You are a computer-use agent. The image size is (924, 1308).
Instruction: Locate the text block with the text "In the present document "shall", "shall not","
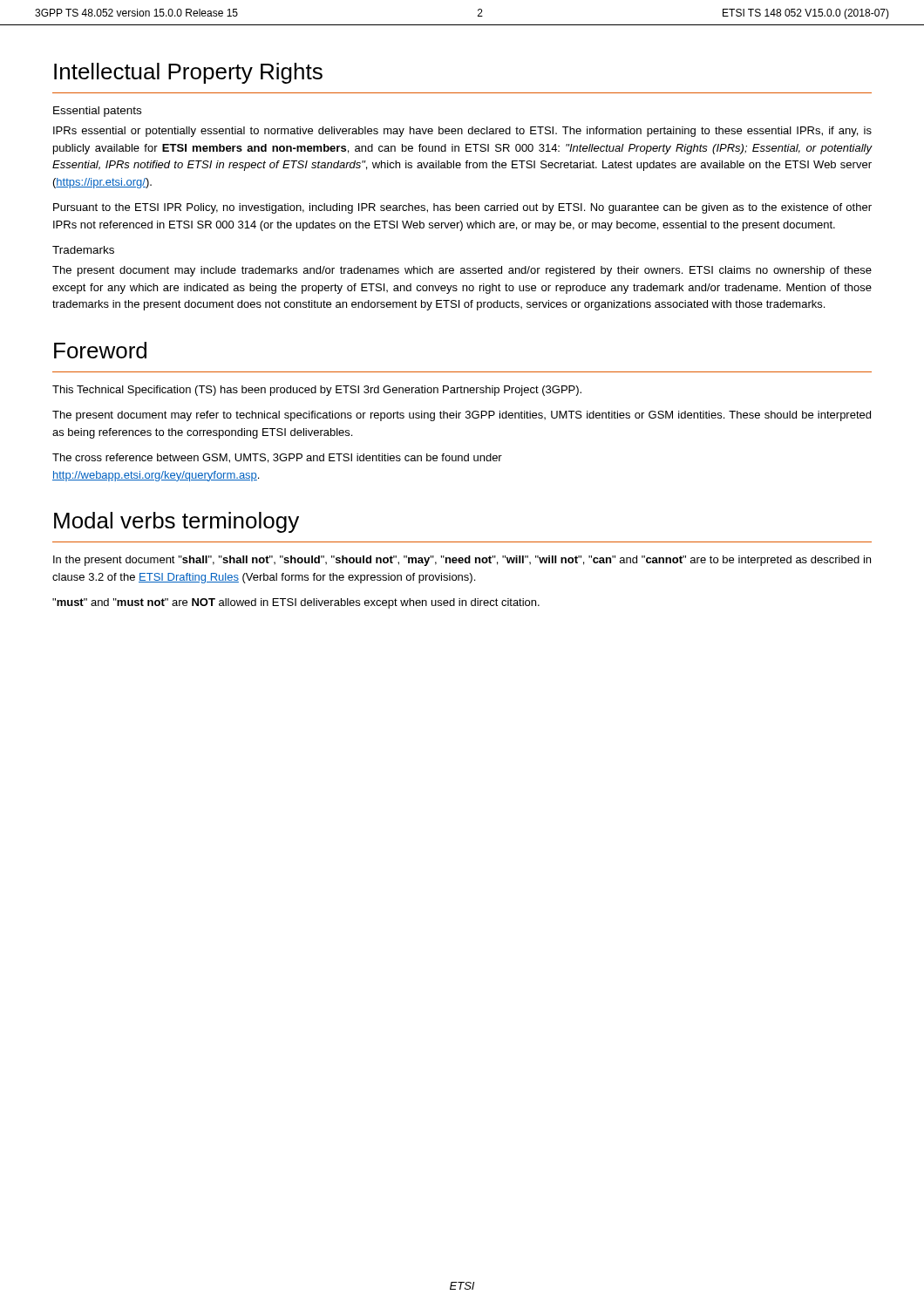(x=462, y=568)
